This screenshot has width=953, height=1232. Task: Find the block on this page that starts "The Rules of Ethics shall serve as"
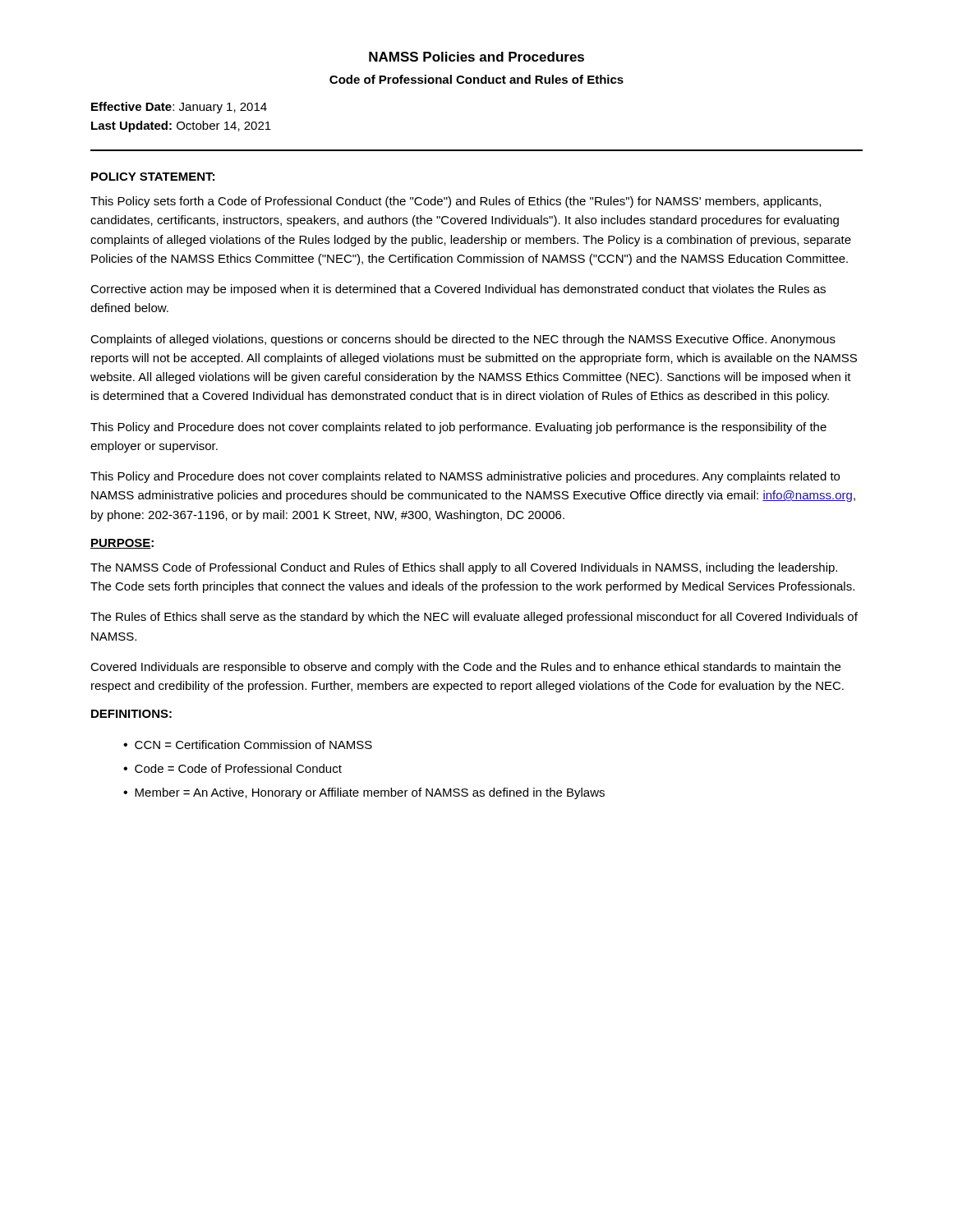[x=474, y=626]
